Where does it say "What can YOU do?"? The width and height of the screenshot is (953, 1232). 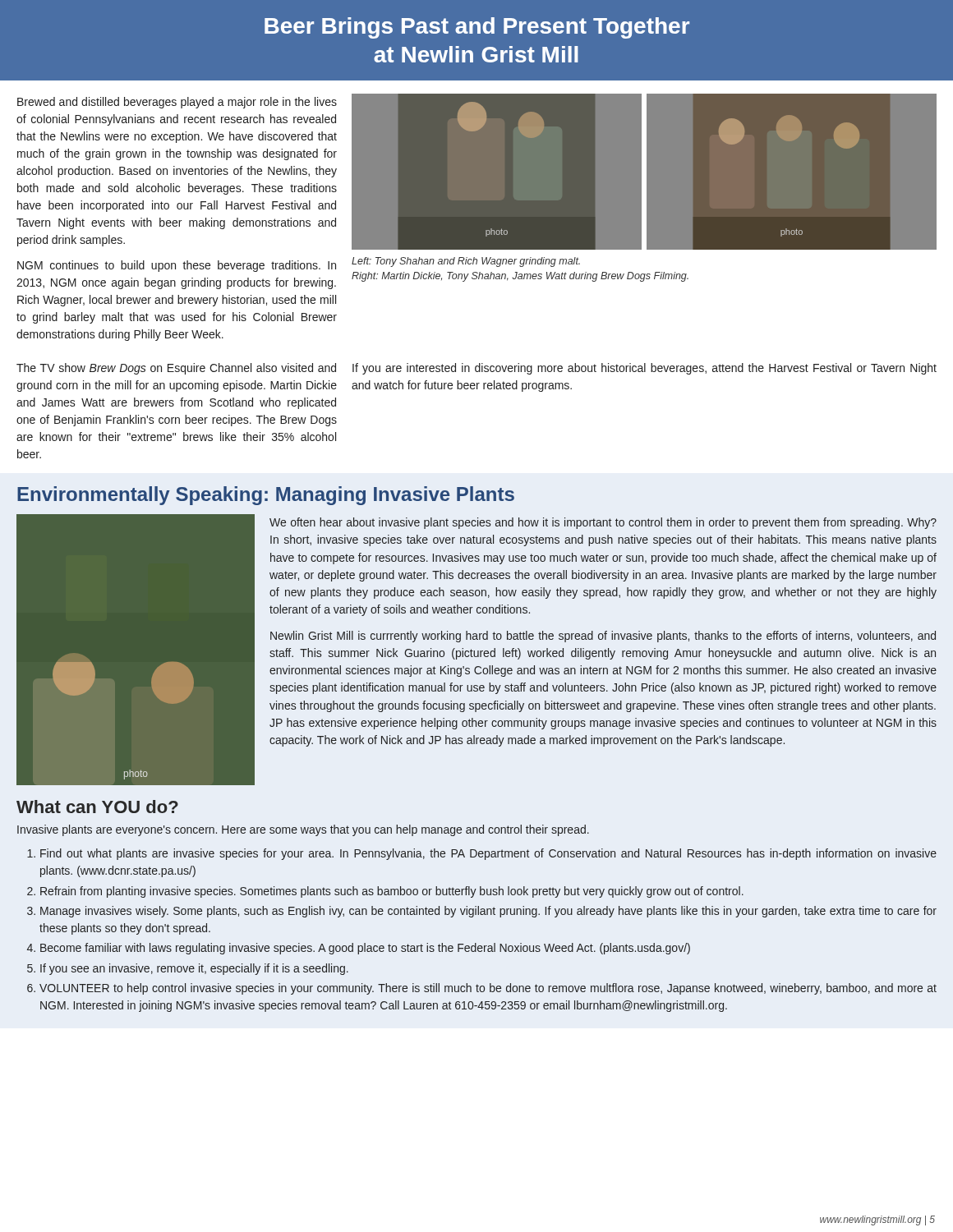pos(97,807)
